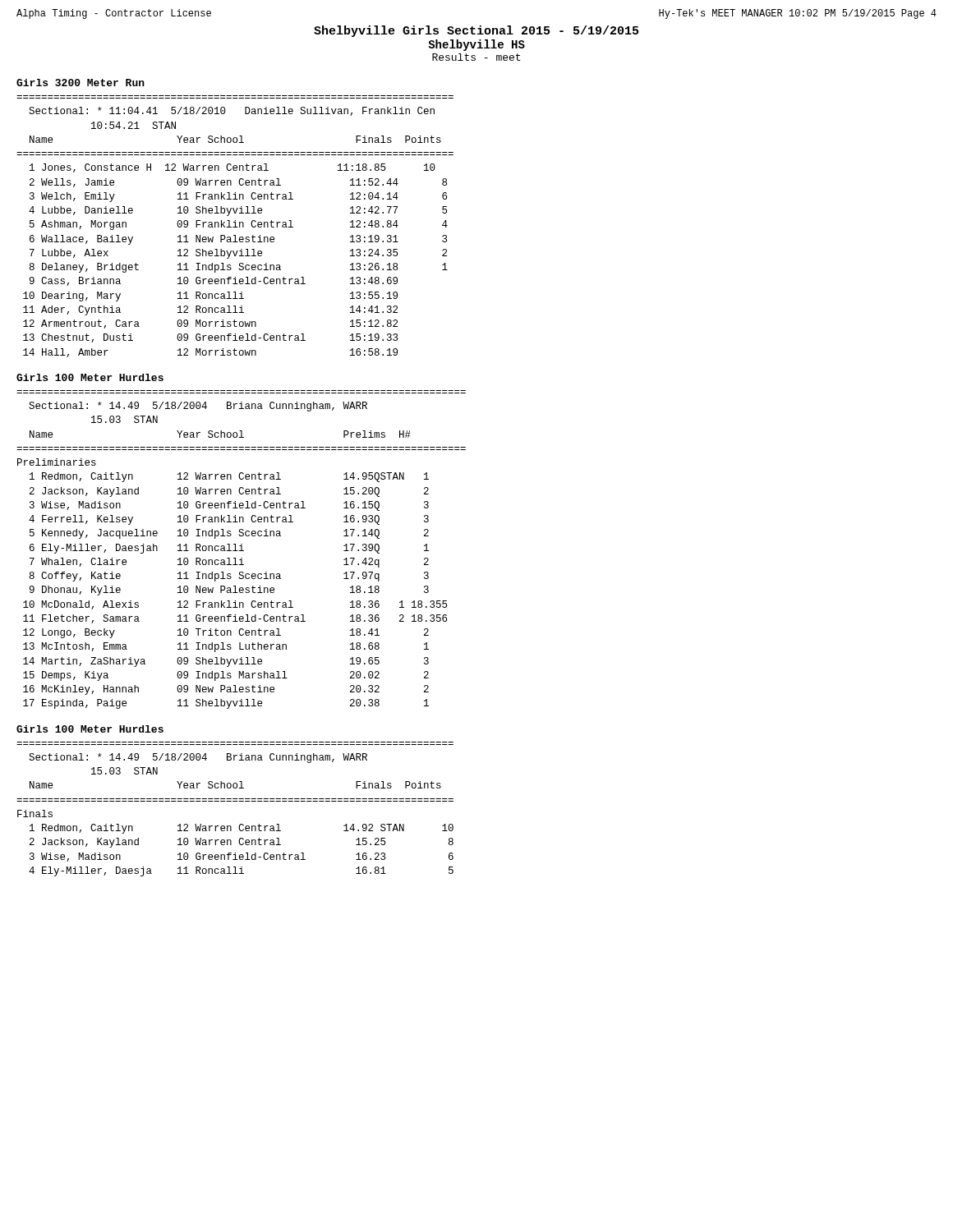The image size is (953, 1232).
Task: Where does it say "Shelbyville Girls Sectional 2015 - 5/19/2015"?
Action: (476, 32)
